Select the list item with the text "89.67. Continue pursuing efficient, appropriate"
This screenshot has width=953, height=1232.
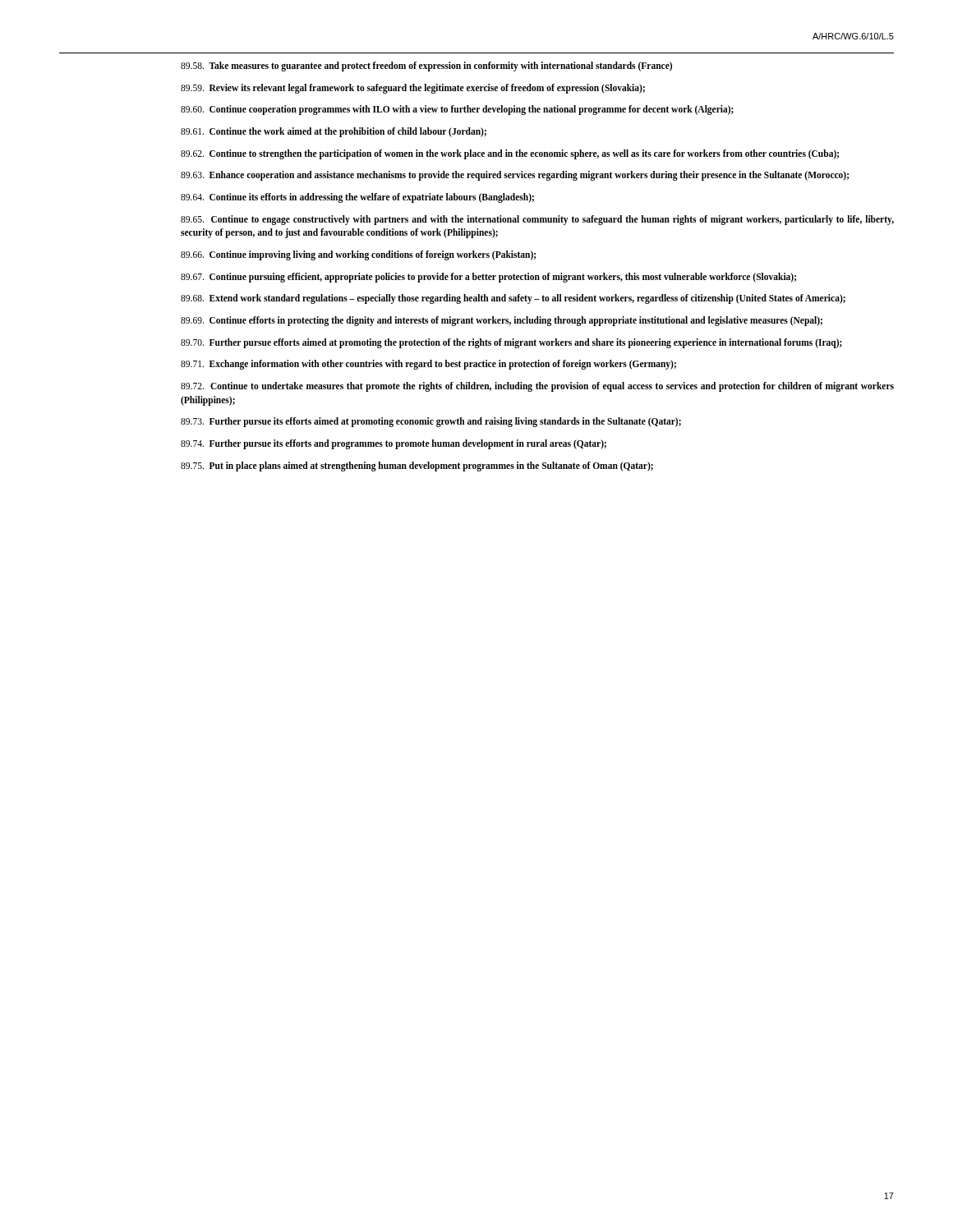pos(489,277)
